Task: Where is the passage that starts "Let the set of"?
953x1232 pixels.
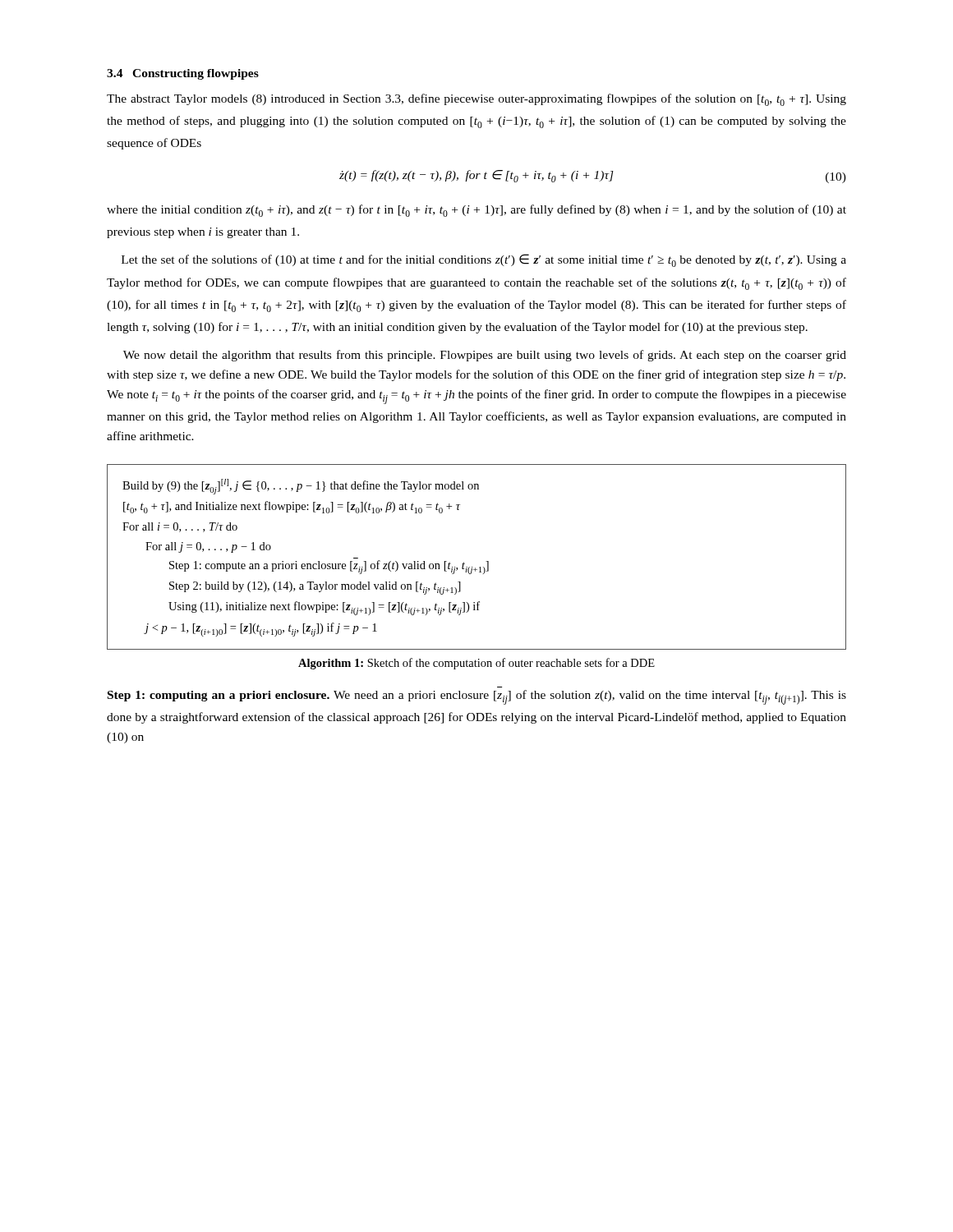Action: pyautogui.click(x=476, y=293)
